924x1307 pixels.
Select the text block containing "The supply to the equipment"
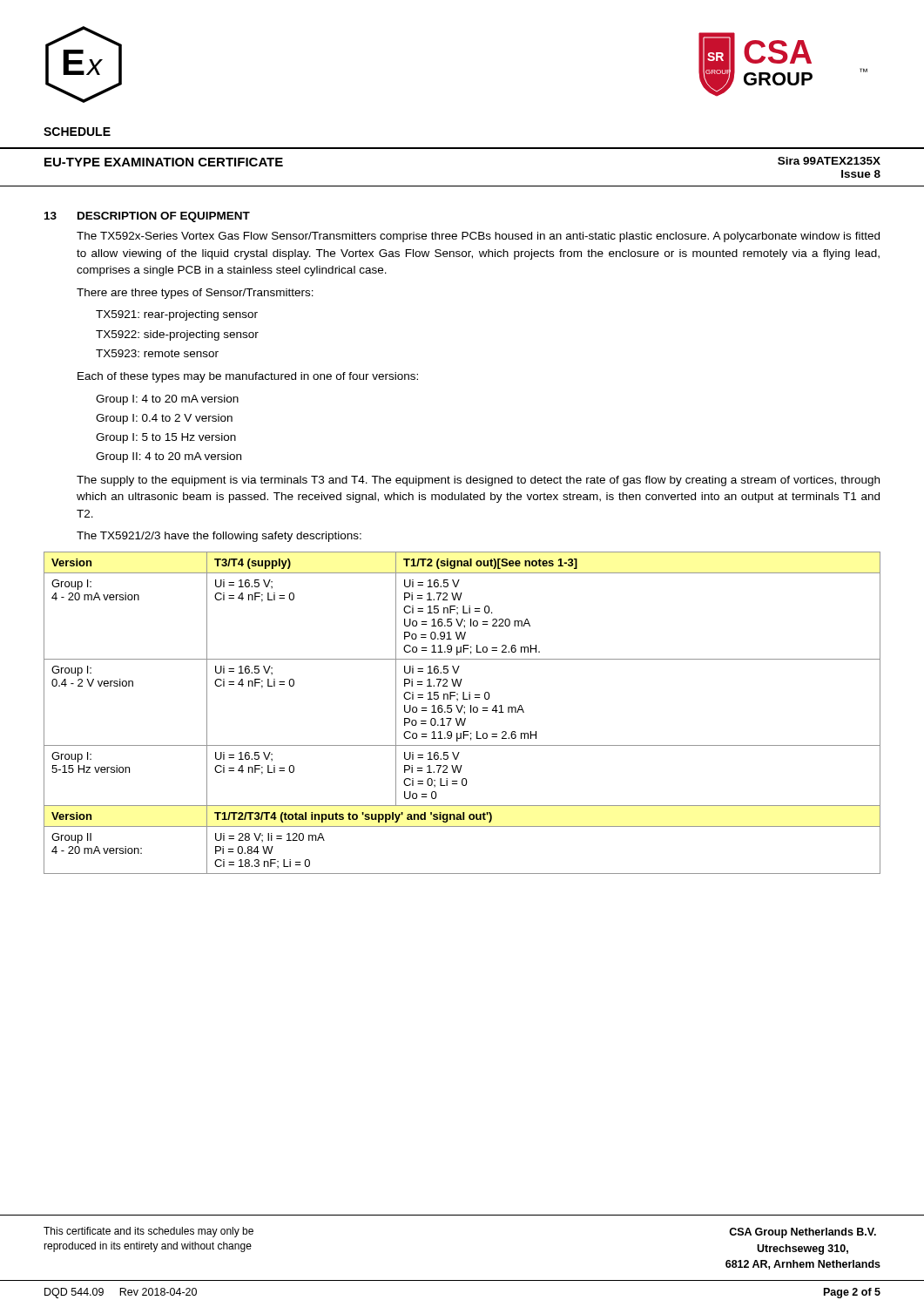coord(479,496)
